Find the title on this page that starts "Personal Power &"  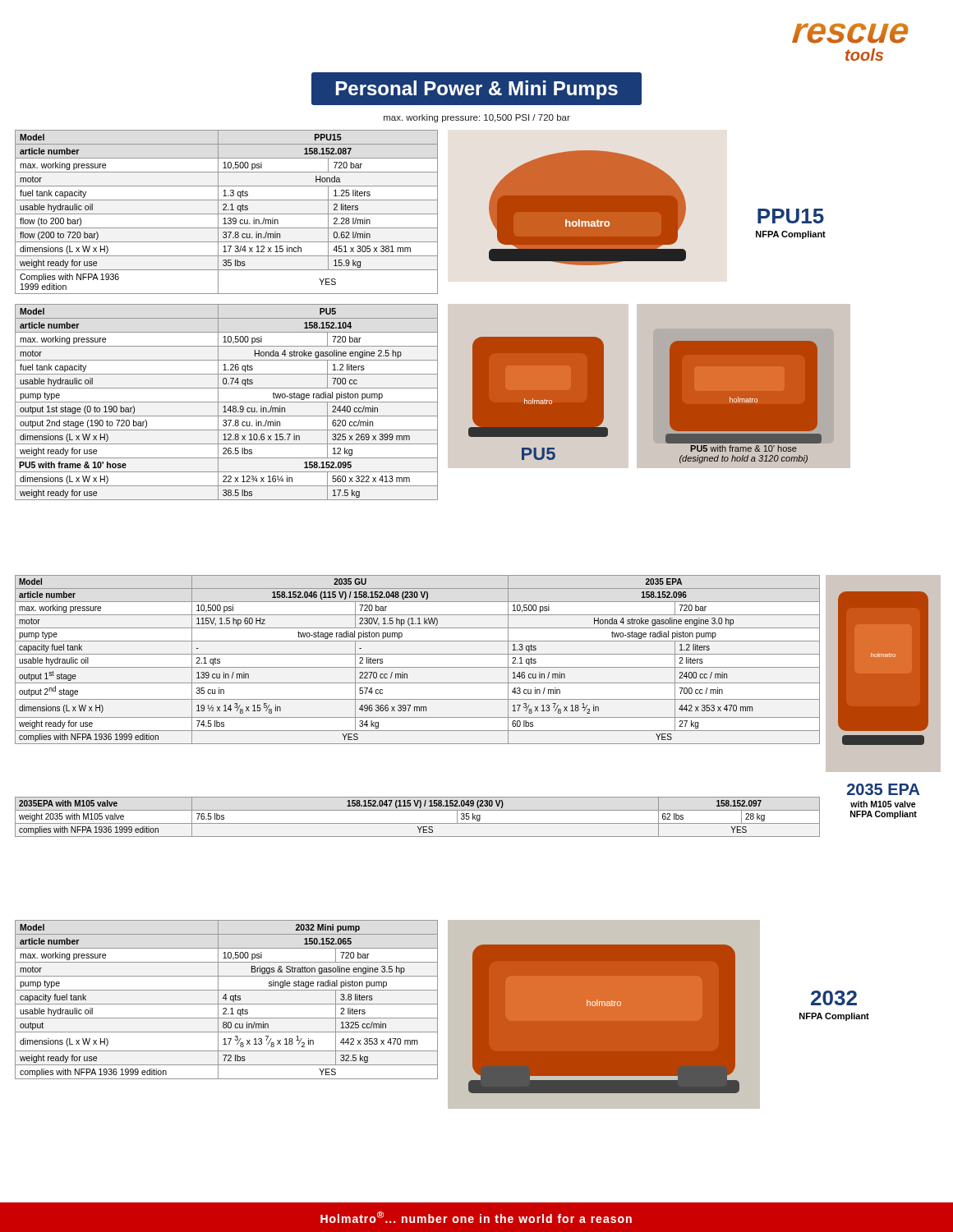point(476,89)
